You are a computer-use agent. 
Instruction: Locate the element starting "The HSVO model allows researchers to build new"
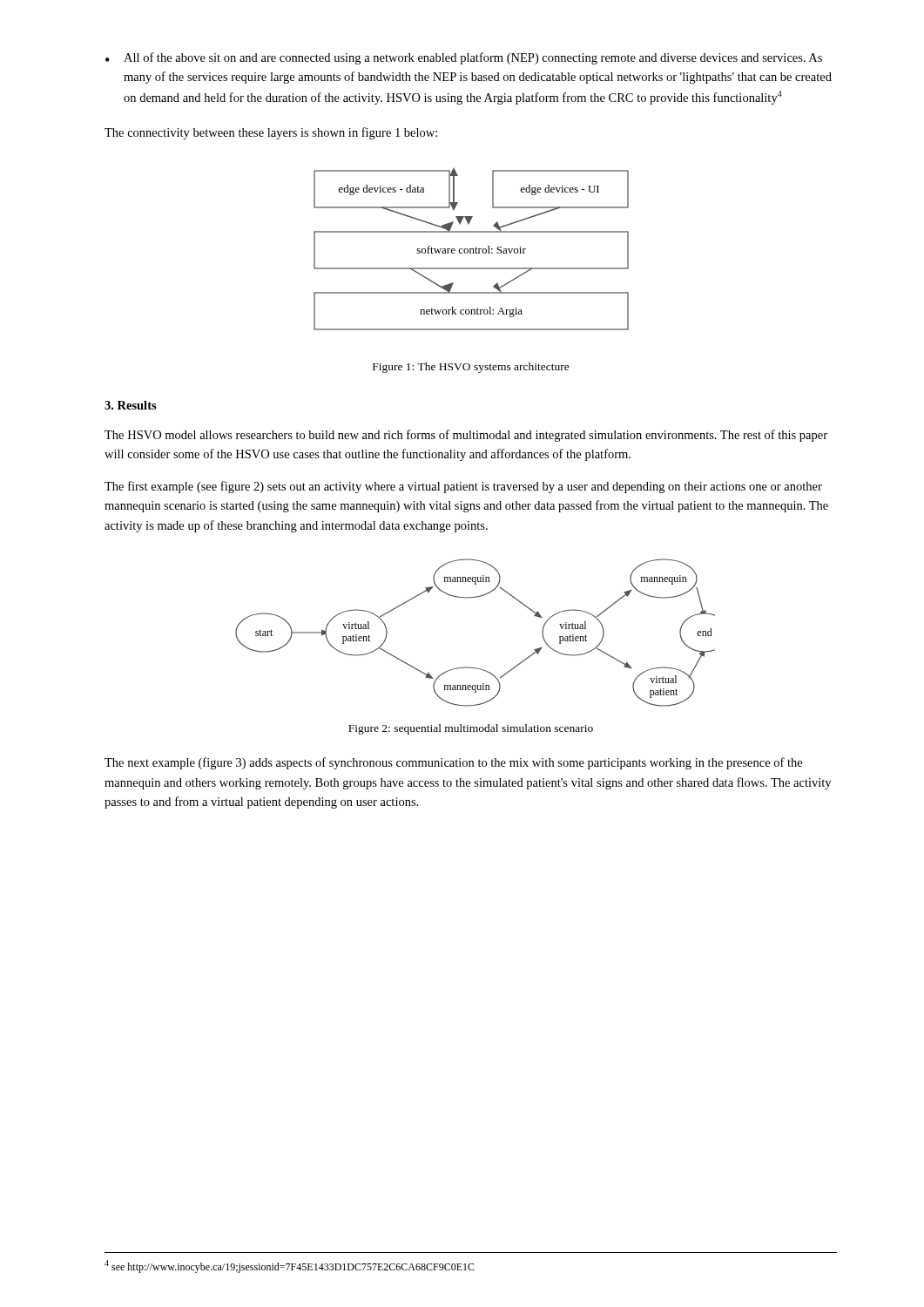tap(466, 444)
